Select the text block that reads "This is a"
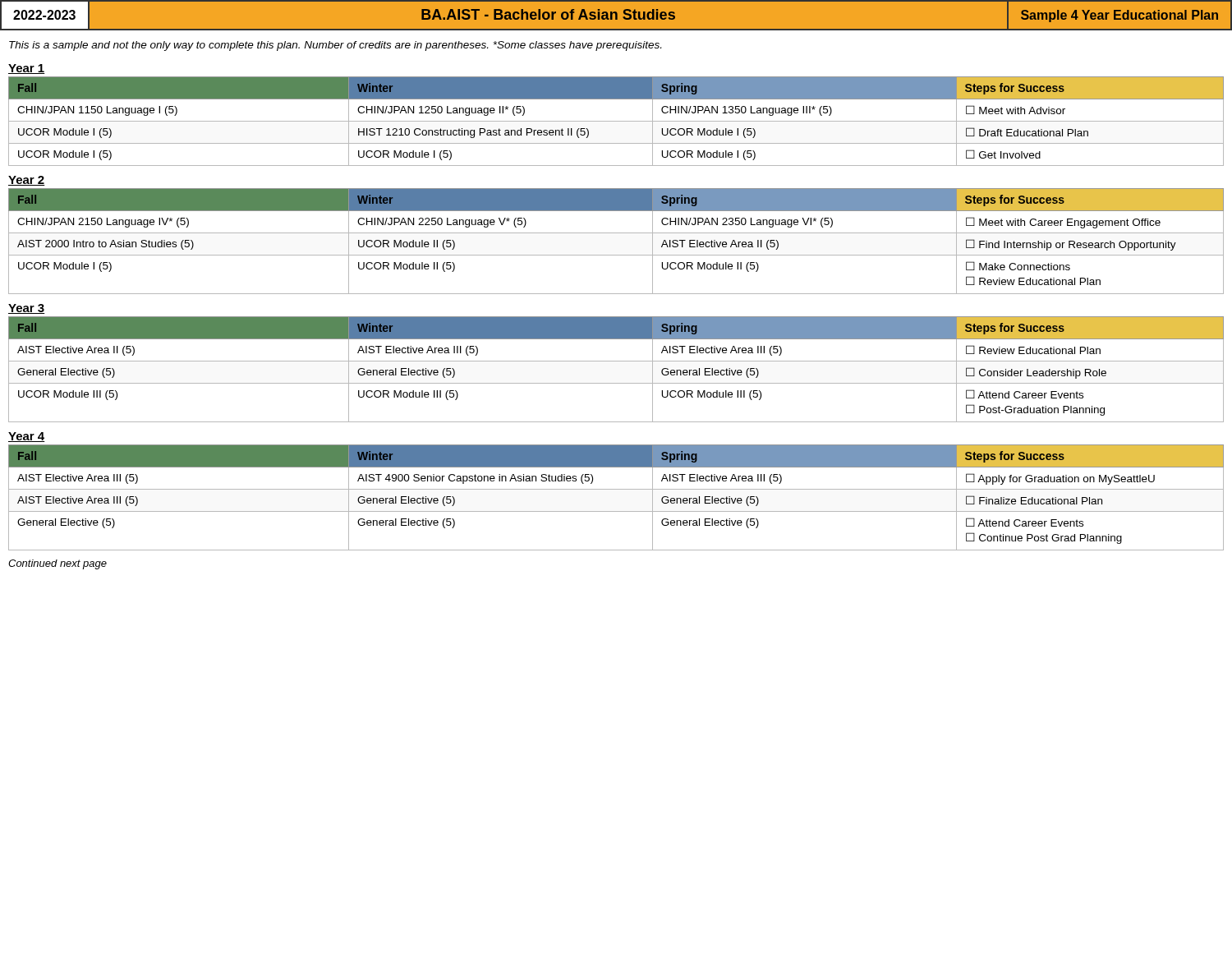This screenshot has width=1232, height=953. point(335,45)
